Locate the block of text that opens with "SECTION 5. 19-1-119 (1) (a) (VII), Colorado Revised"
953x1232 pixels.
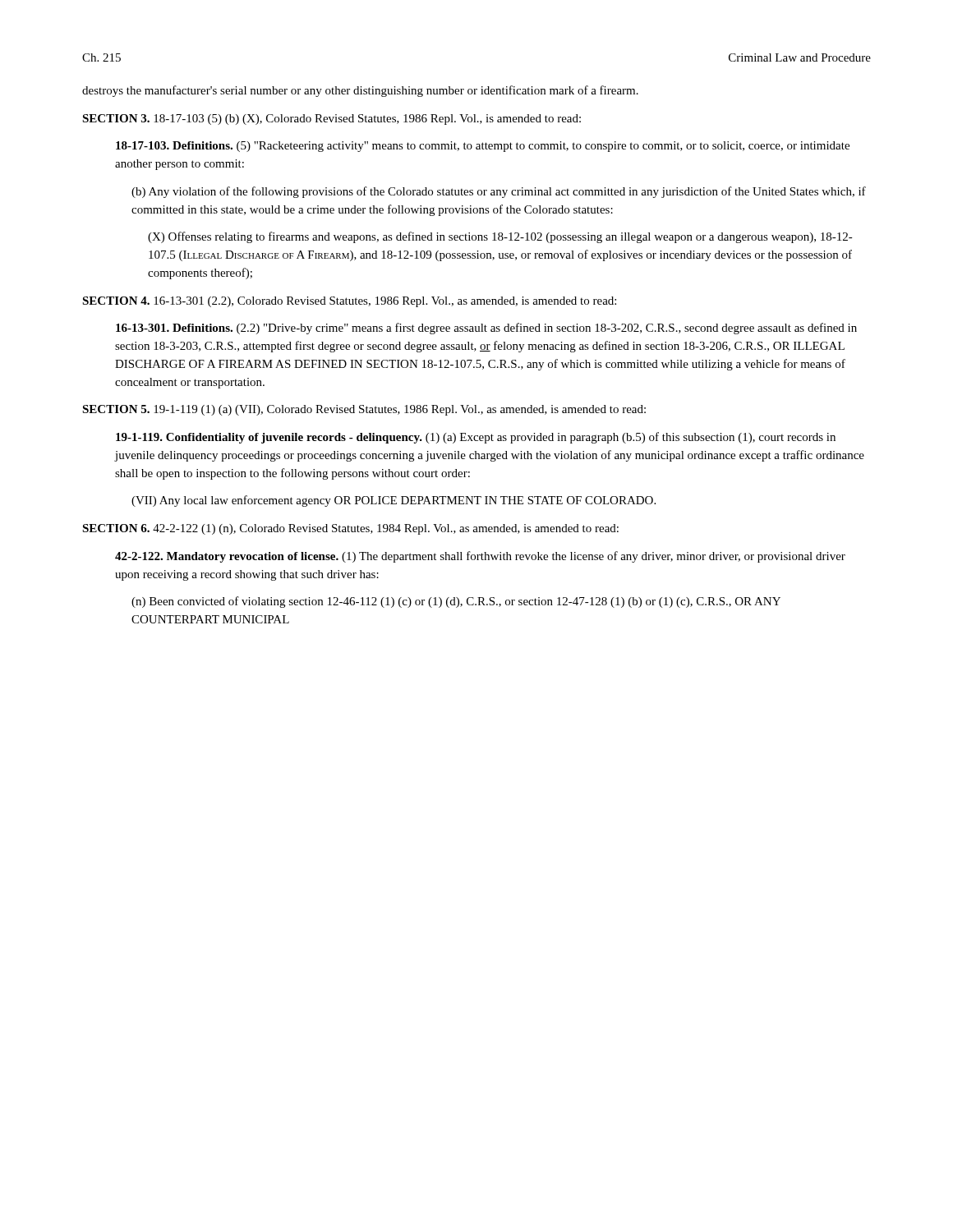click(364, 409)
